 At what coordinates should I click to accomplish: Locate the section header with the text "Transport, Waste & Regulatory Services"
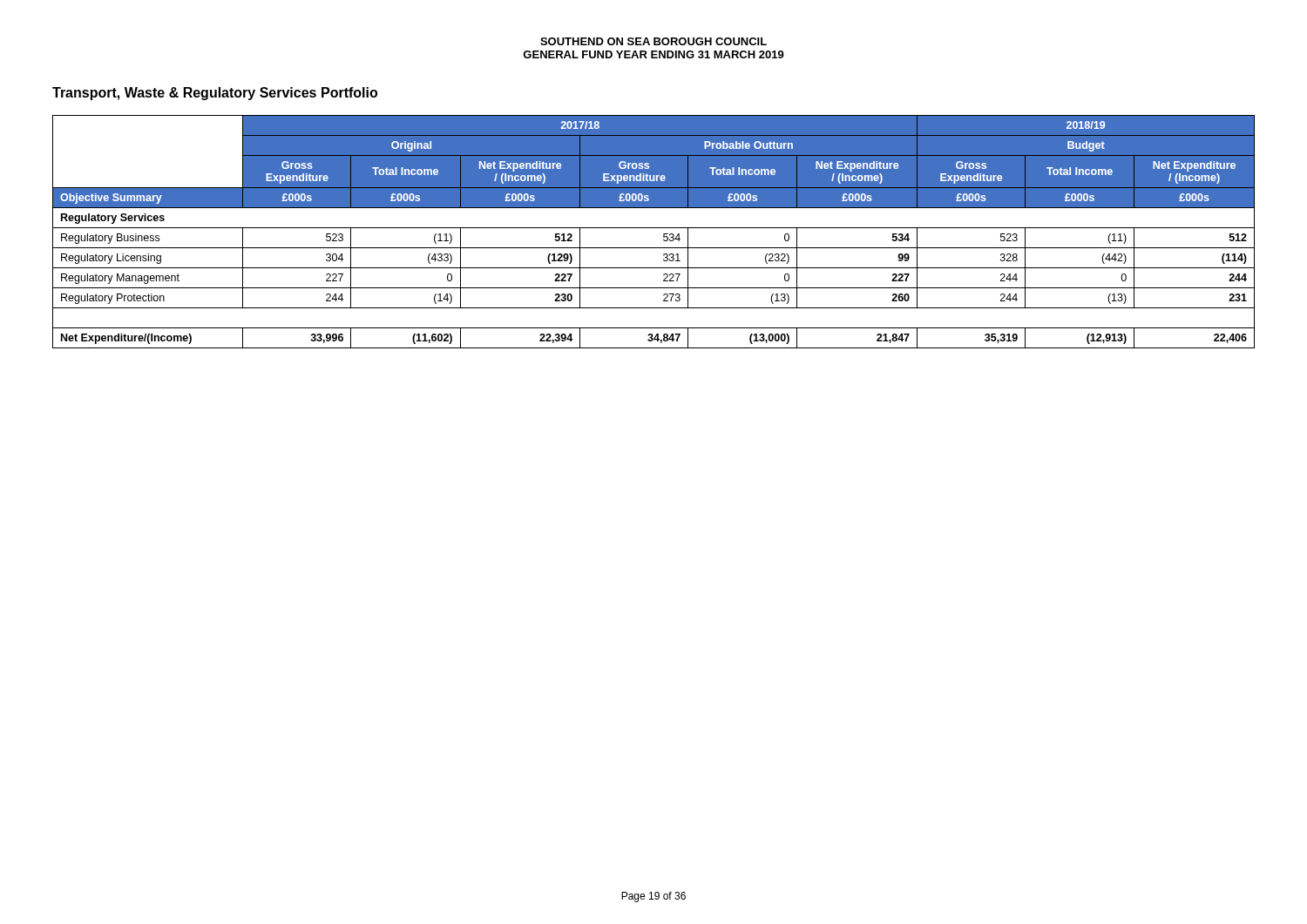[x=215, y=93]
